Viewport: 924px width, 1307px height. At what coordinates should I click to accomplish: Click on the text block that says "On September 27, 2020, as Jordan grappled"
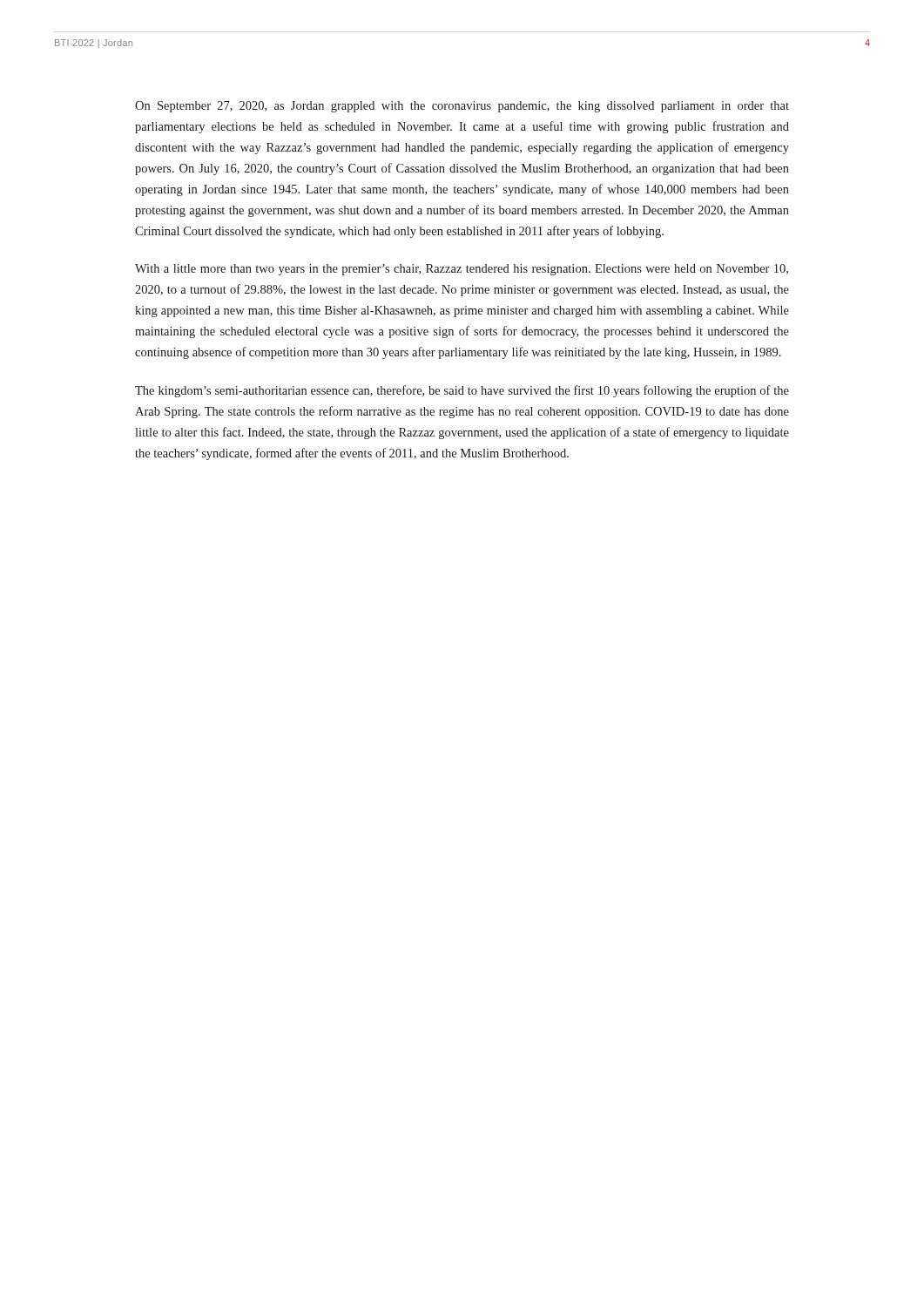point(462,169)
